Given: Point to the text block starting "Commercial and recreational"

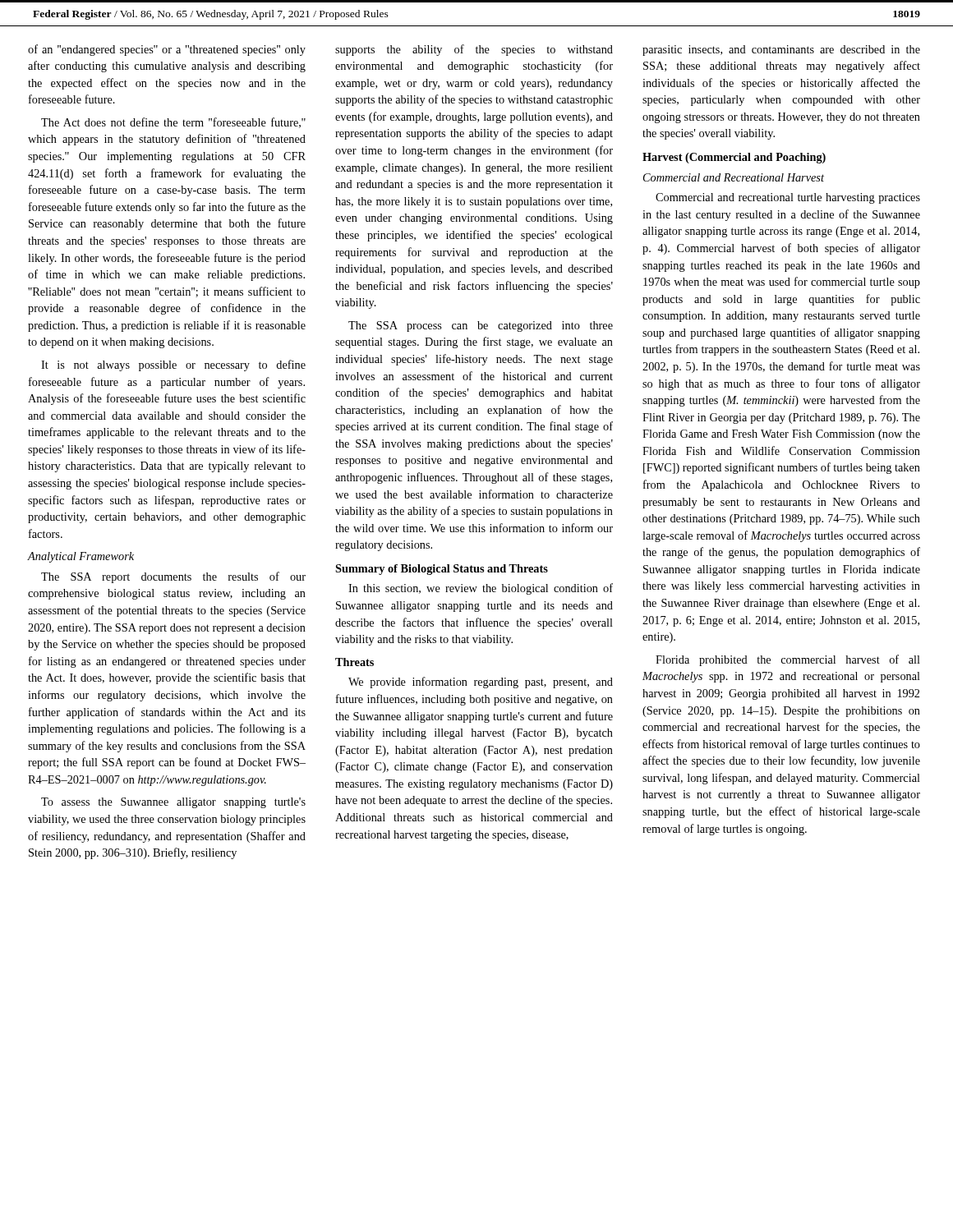Looking at the screenshot, I should point(781,513).
